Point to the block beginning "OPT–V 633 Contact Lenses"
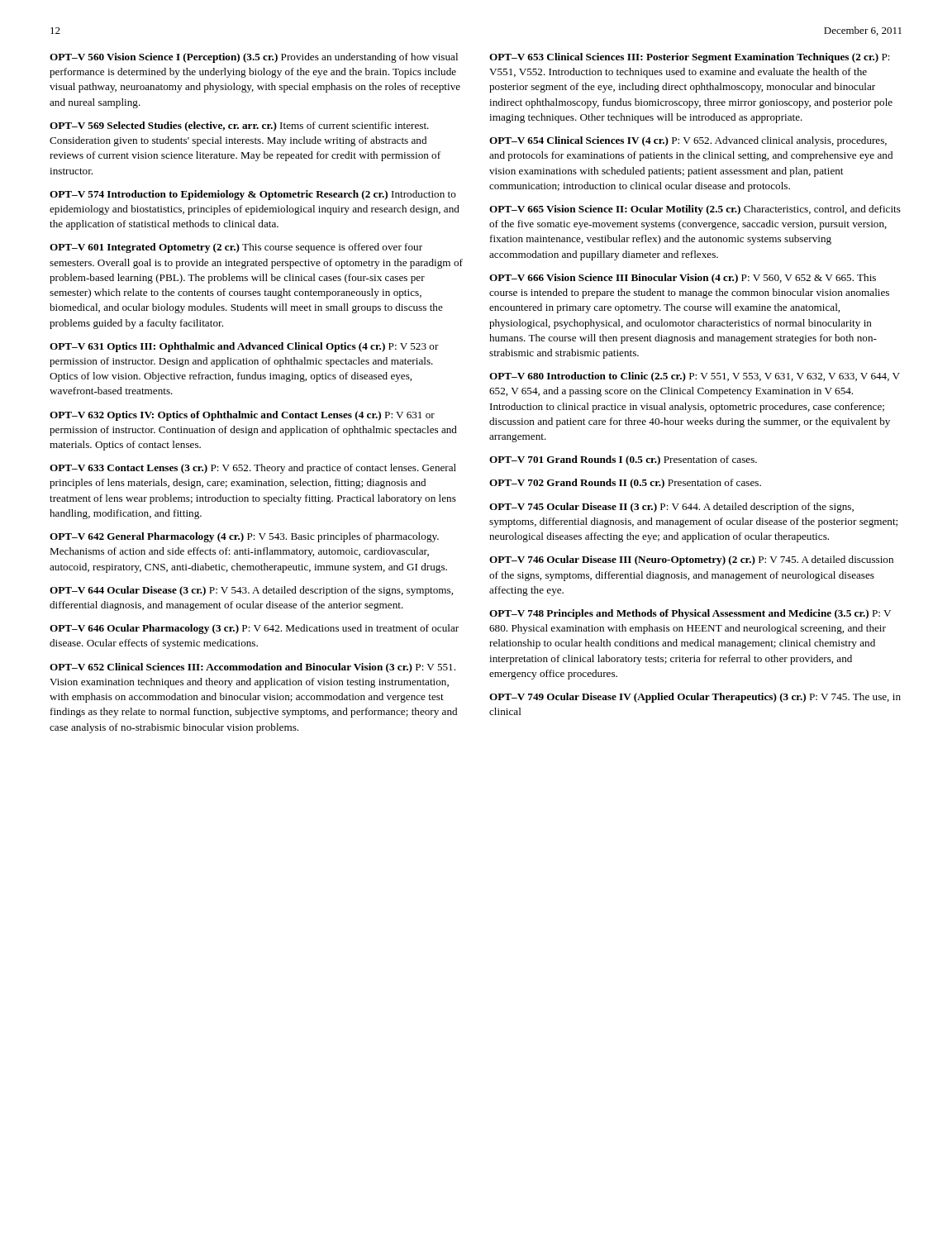The image size is (952, 1240). pos(253,490)
